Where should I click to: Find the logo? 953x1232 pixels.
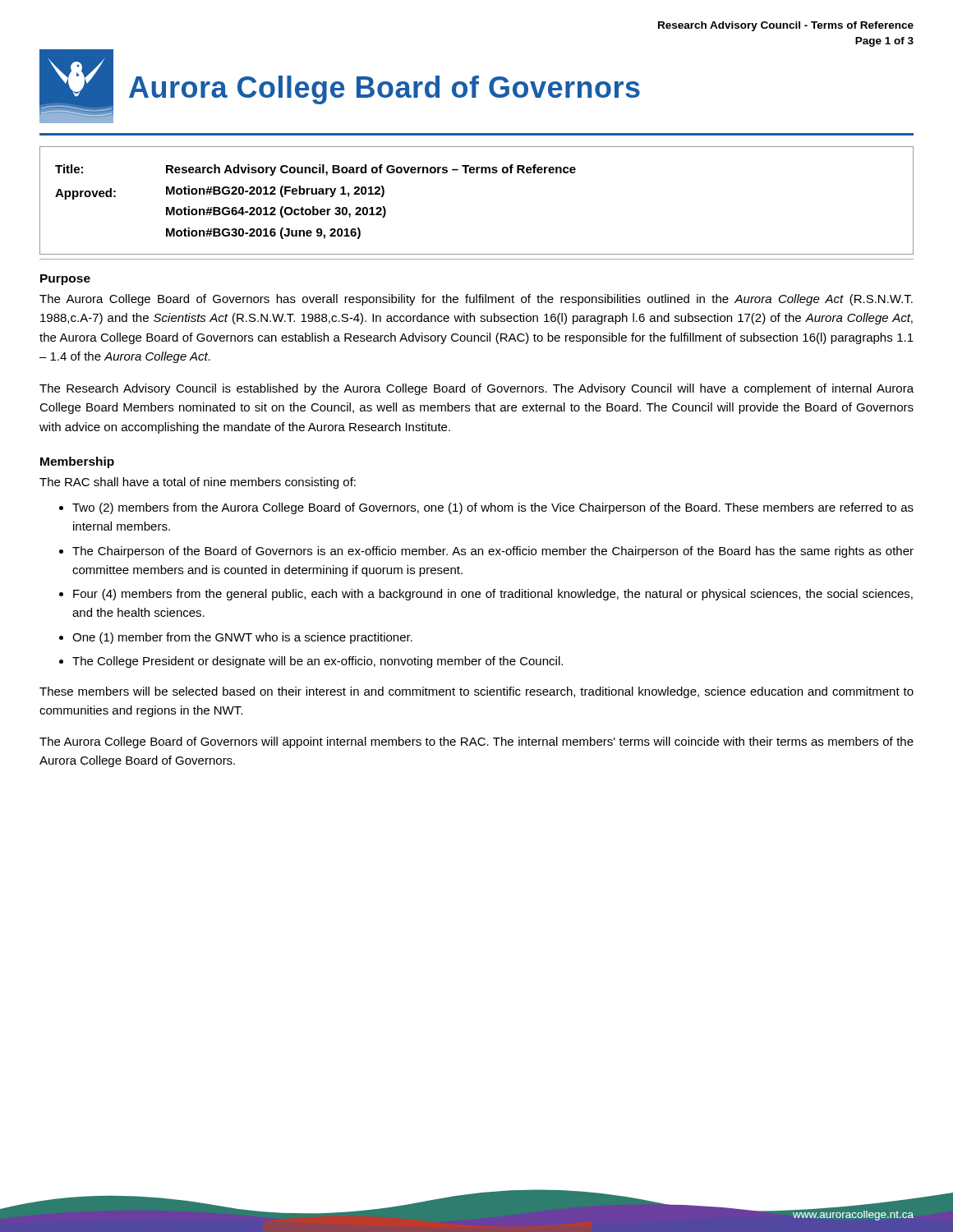(x=84, y=87)
